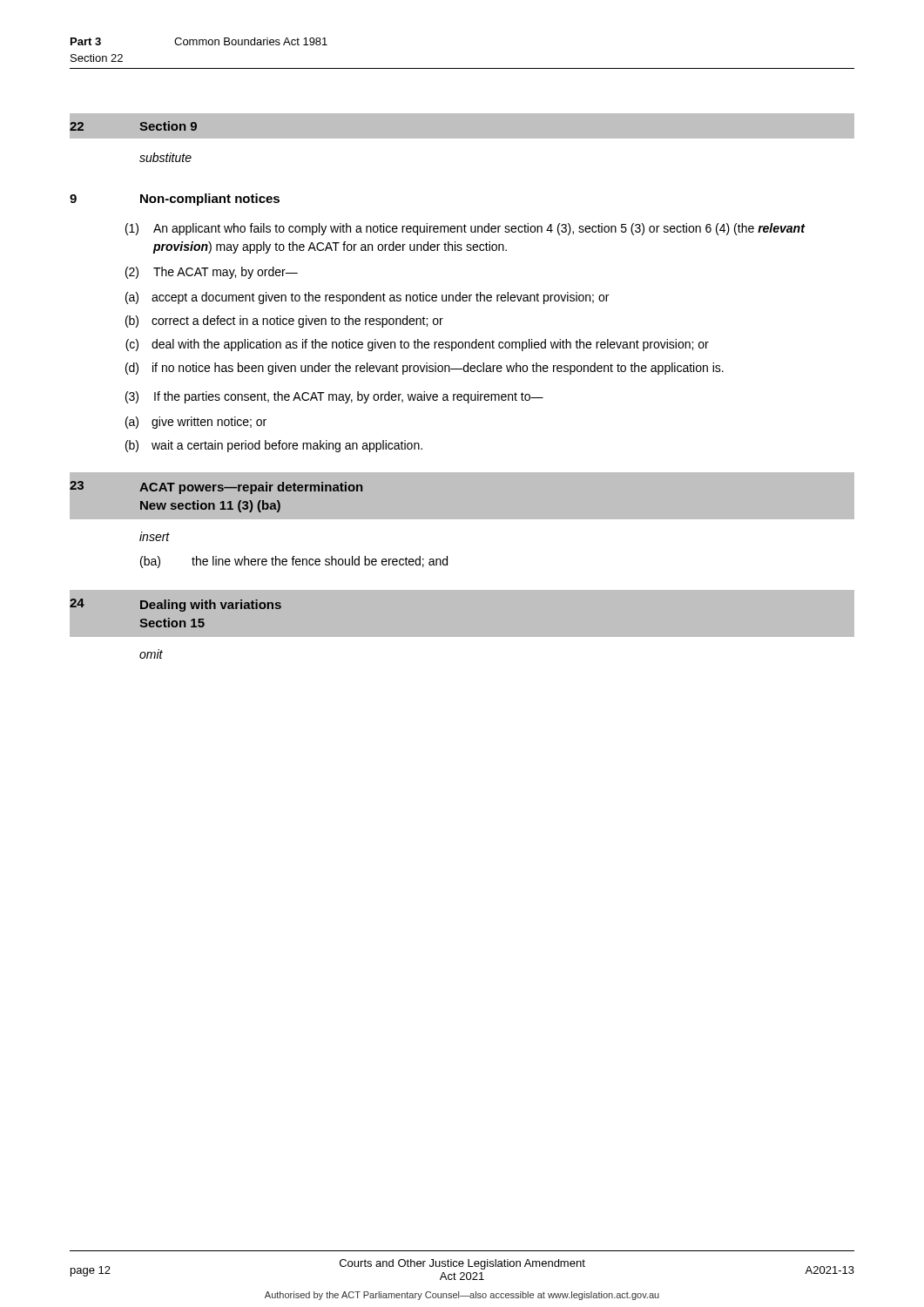Find the footnote that reads "Authorised by the ACT Parliamentary Counsel—also"
Screen dimensions: 1307x924
click(462, 1295)
